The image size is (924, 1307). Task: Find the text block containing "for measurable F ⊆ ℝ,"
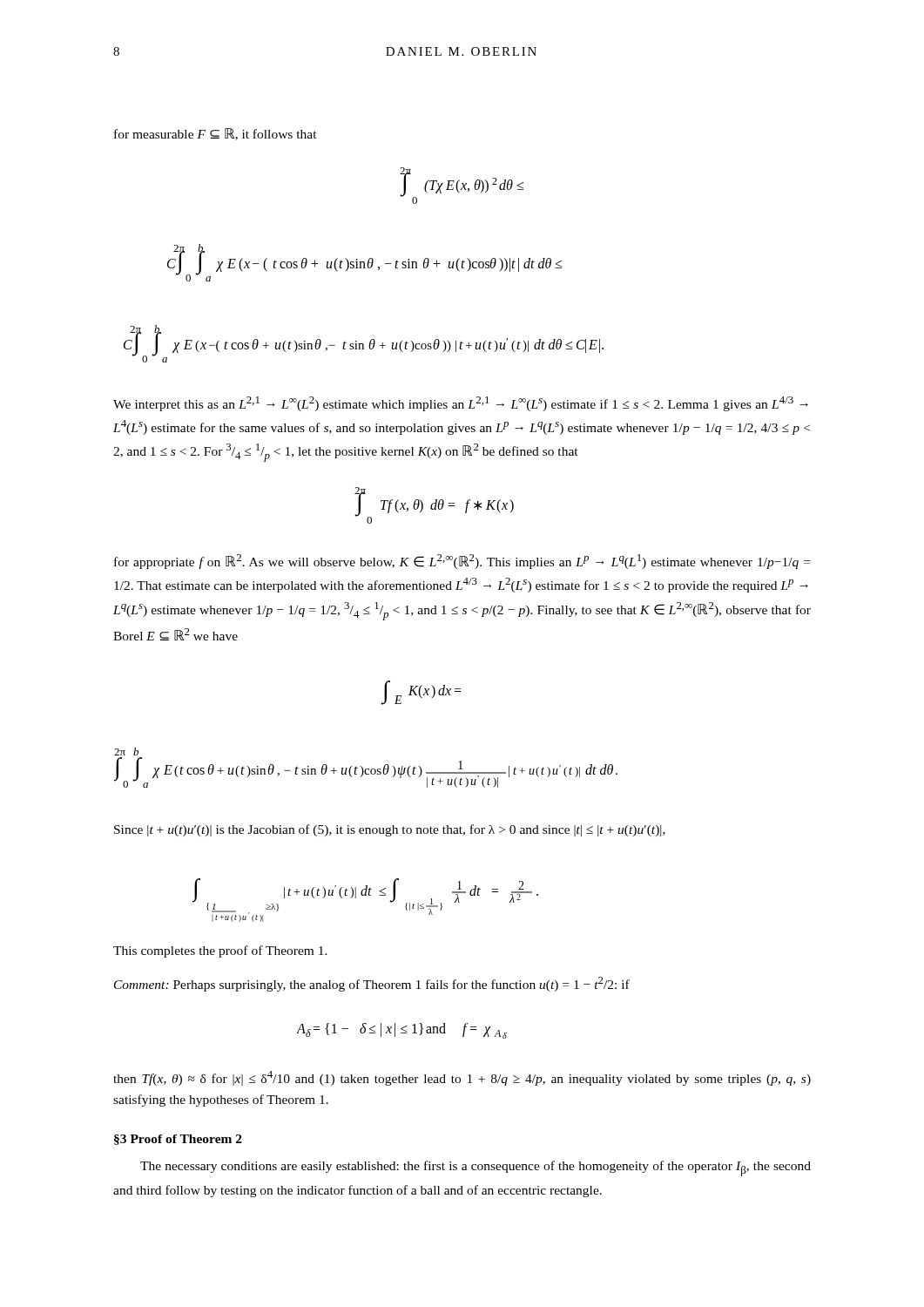tap(215, 134)
